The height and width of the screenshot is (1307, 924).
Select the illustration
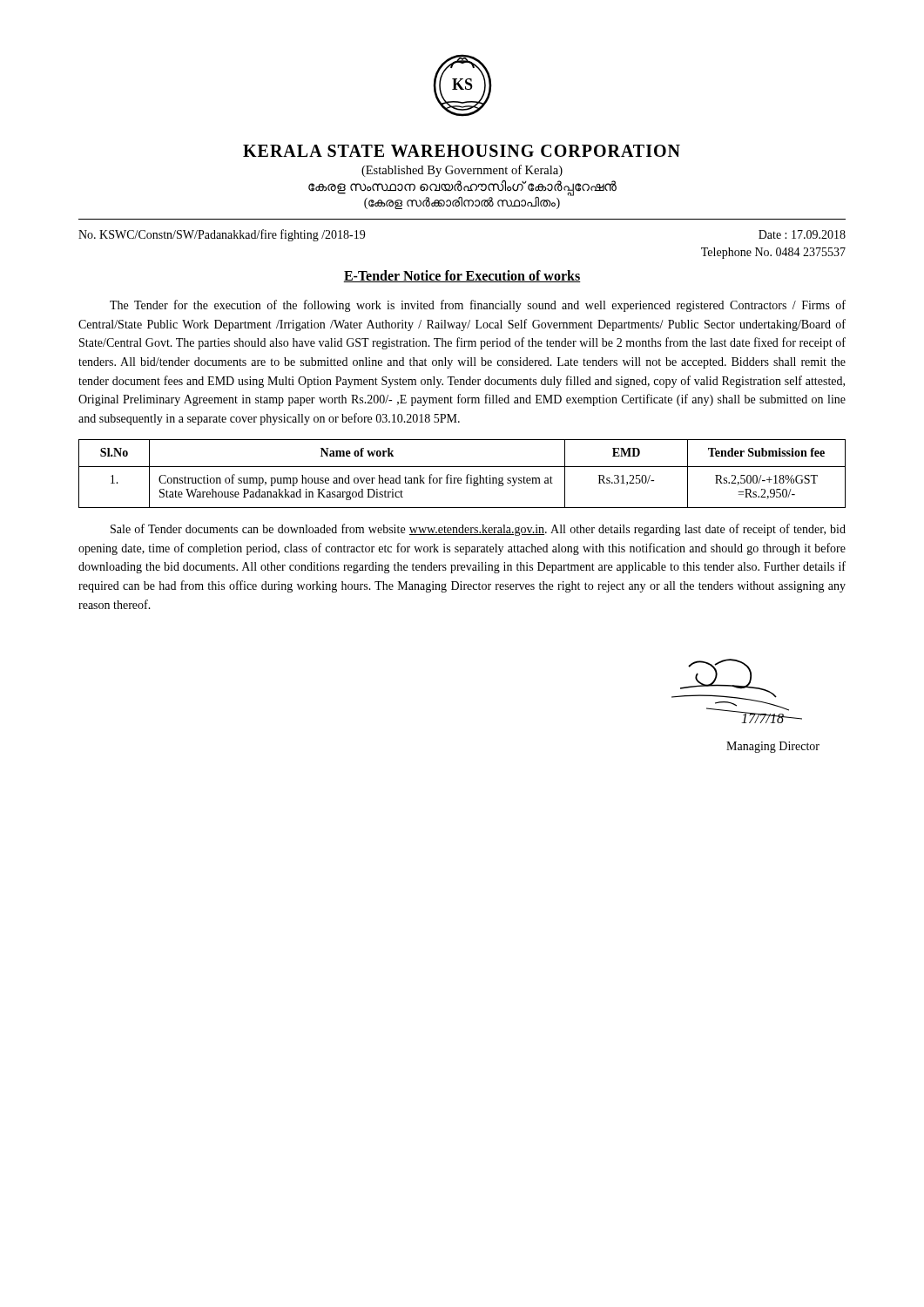[449, 697]
